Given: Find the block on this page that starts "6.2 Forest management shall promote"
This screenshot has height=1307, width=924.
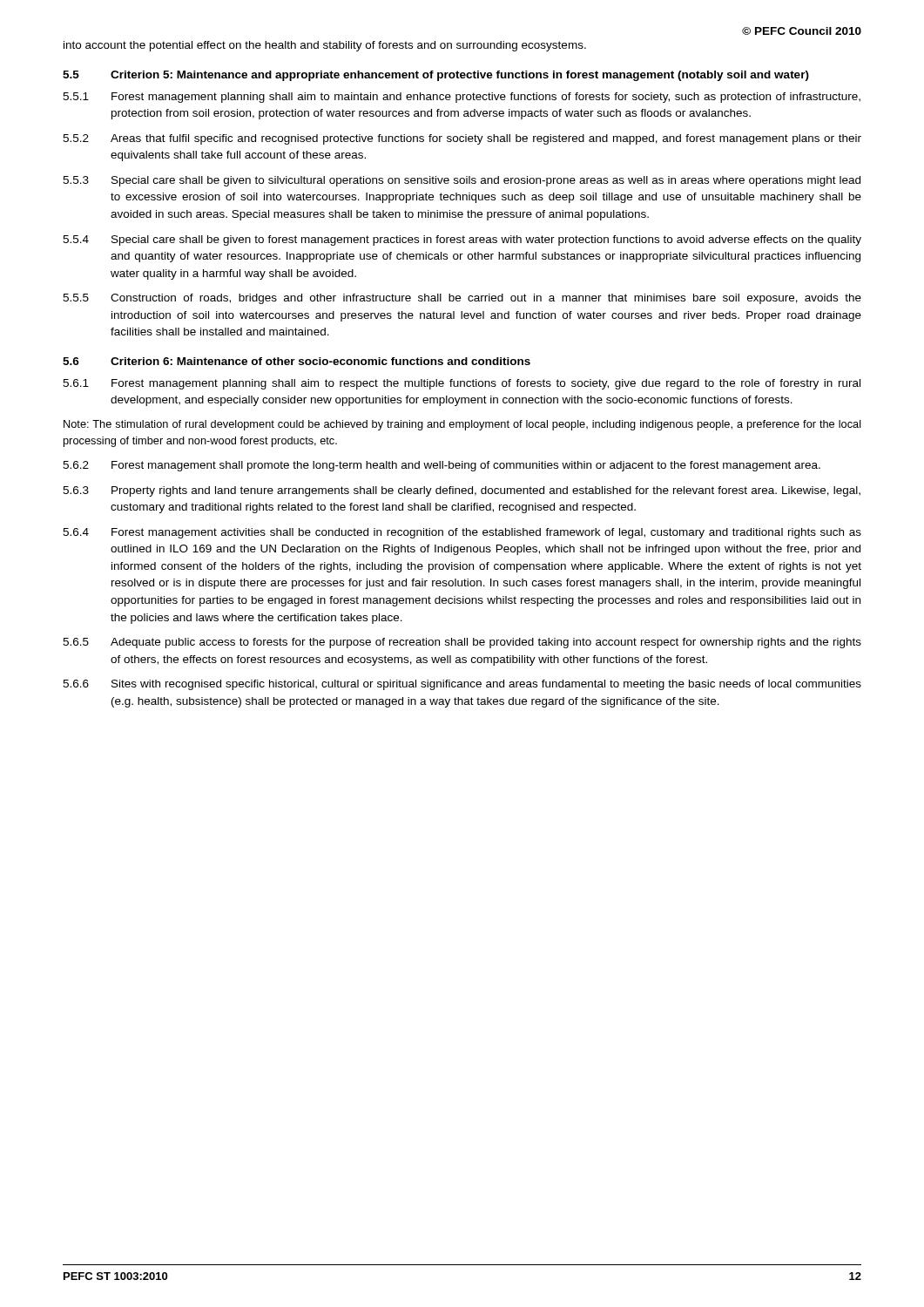Looking at the screenshot, I should pyautogui.click(x=462, y=465).
